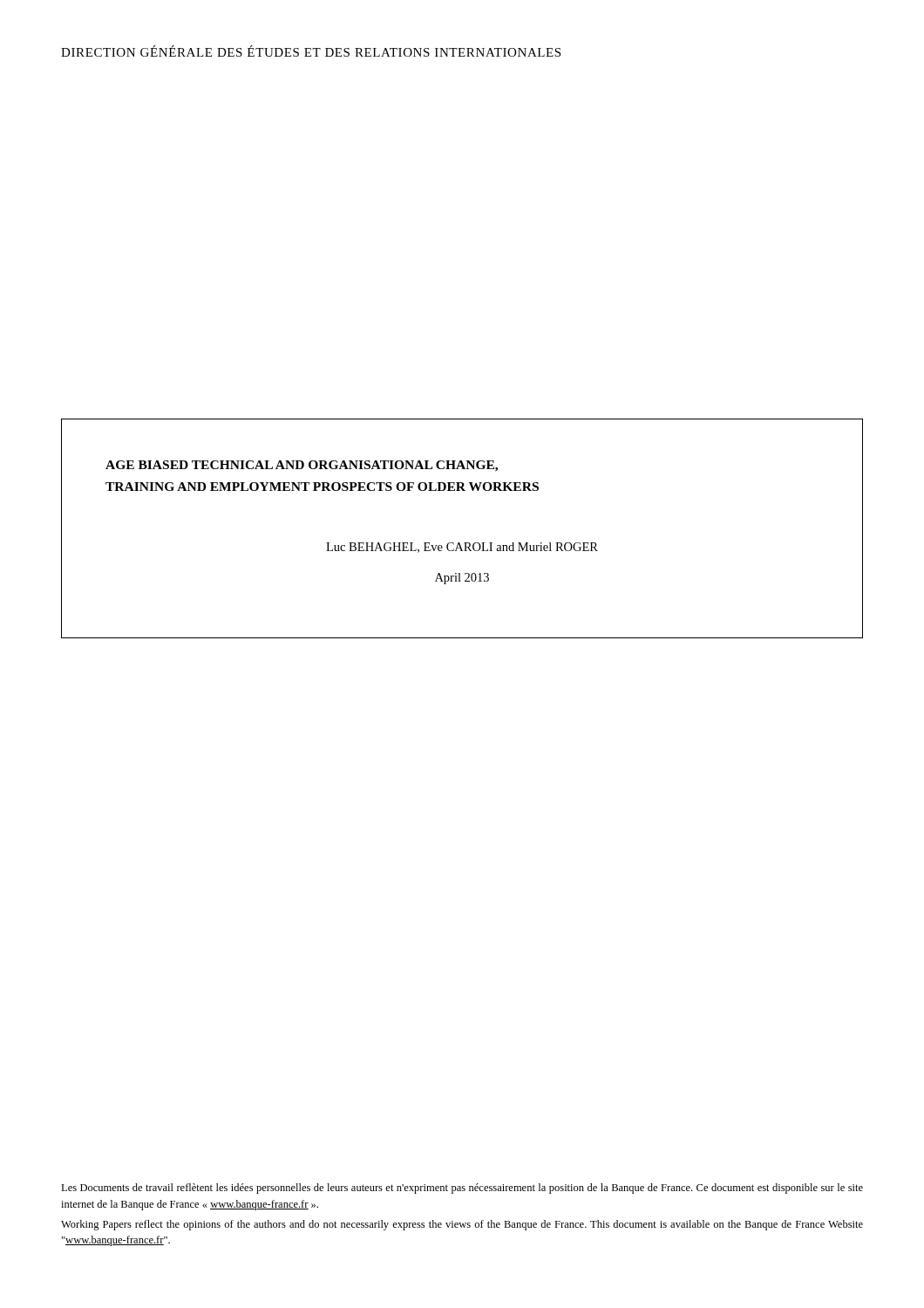Point to the block starting "April 2013"
The width and height of the screenshot is (924, 1308).
[x=462, y=577]
